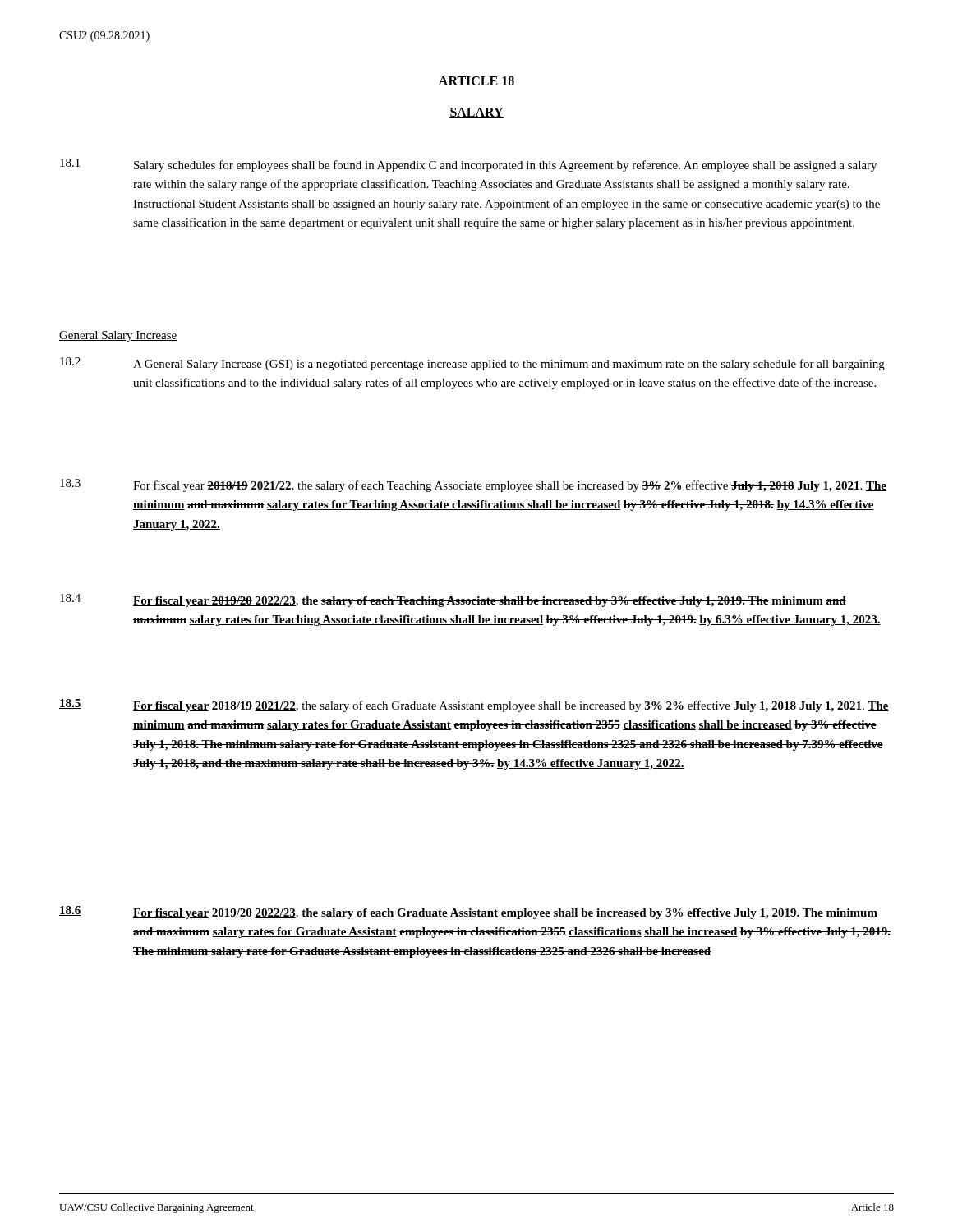The height and width of the screenshot is (1232, 953).
Task: Where does it say "ARTICLE 18"?
Action: (476, 81)
